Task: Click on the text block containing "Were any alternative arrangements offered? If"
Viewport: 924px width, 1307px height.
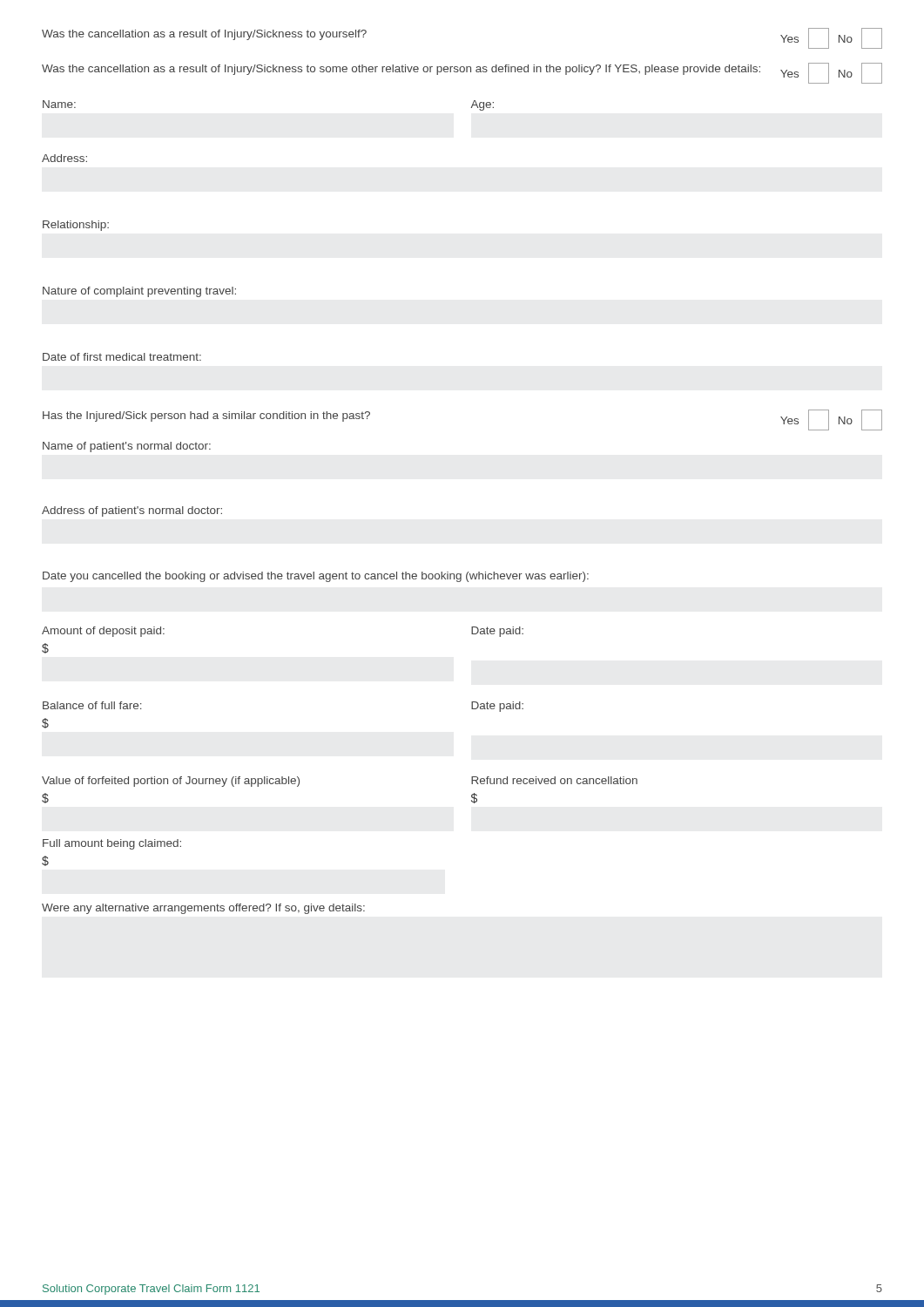Action: (x=204, y=907)
